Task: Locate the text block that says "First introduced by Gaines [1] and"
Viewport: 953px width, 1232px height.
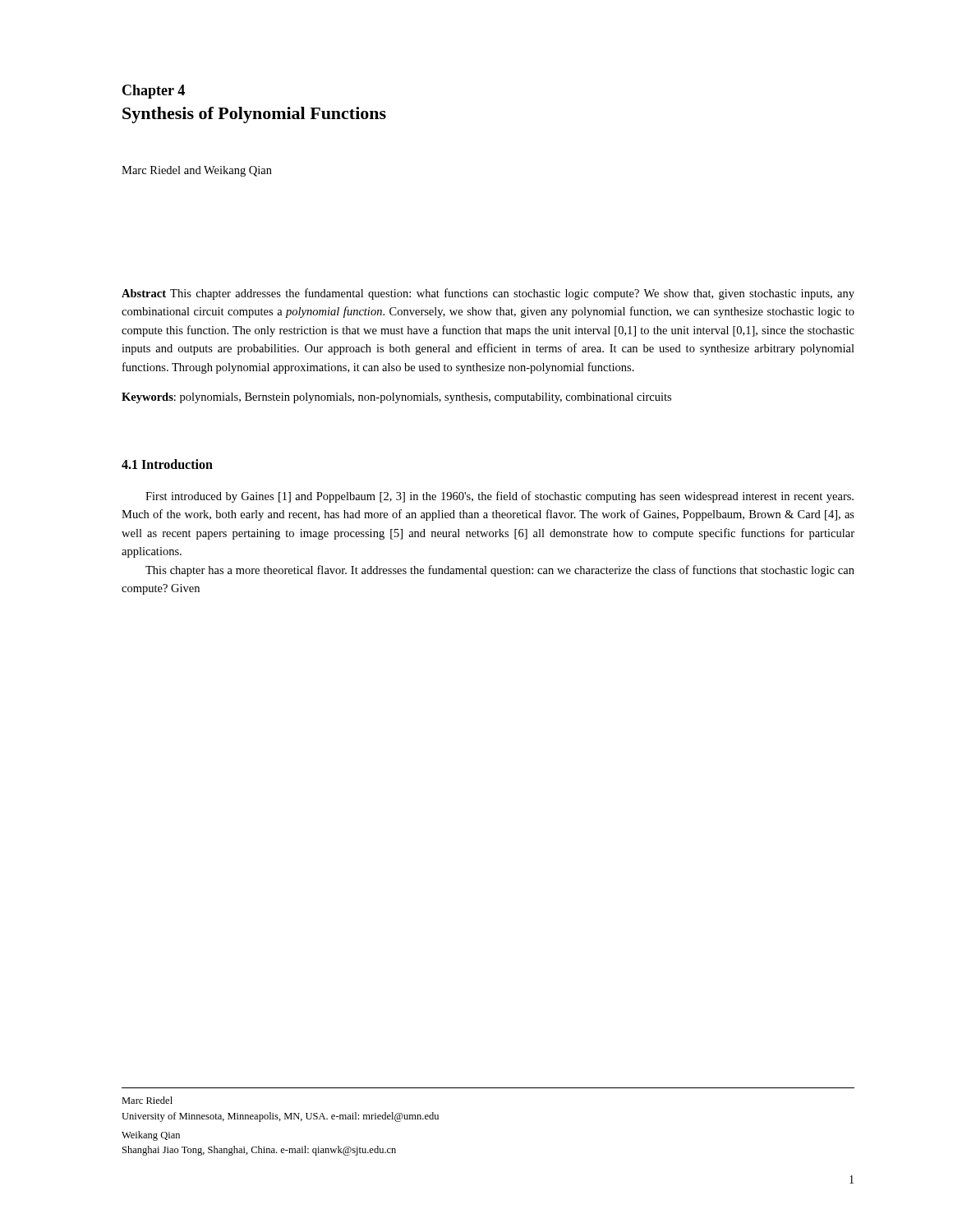Action: (x=488, y=542)
